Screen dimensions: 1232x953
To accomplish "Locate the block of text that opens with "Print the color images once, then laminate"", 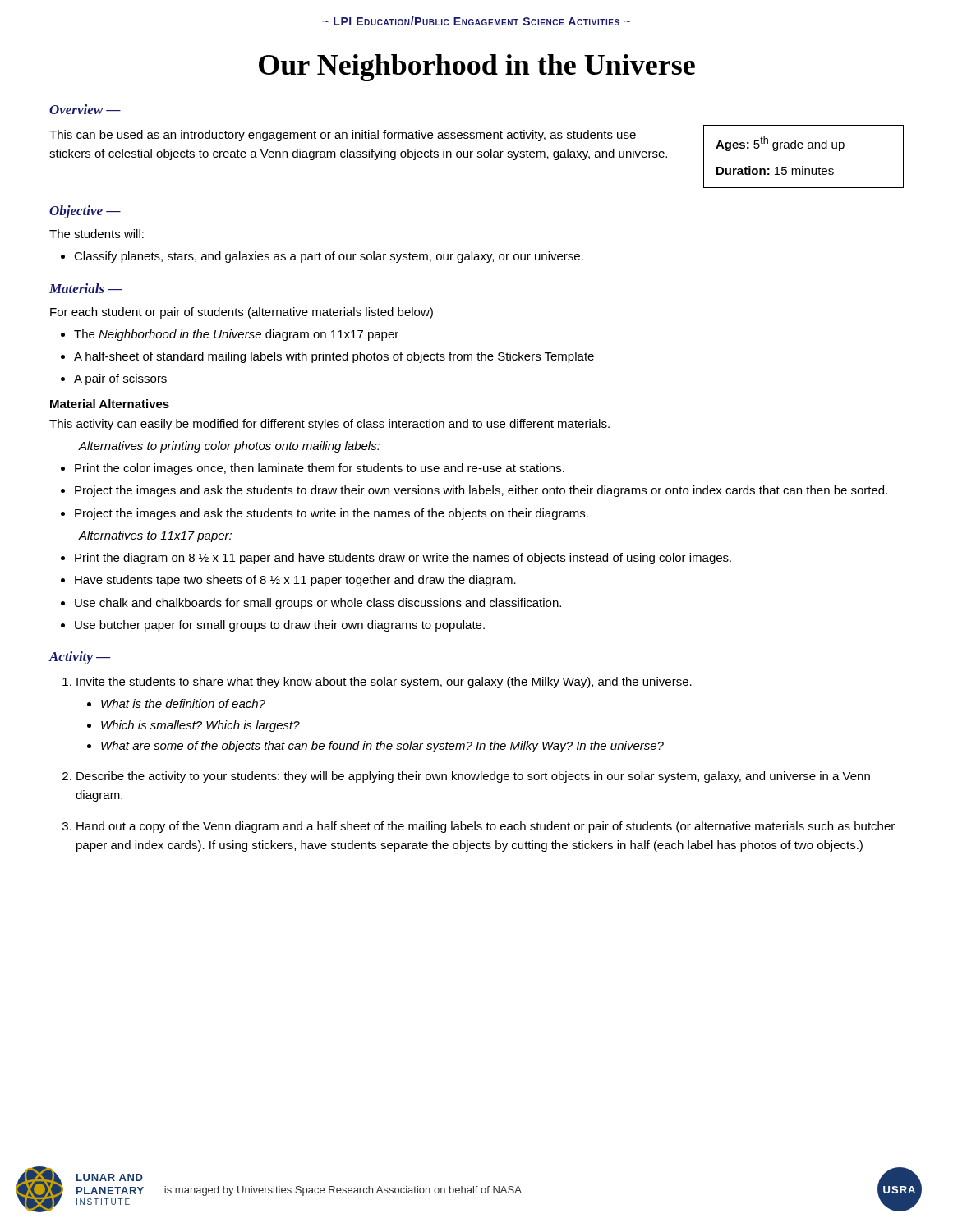I will (320, 468).
